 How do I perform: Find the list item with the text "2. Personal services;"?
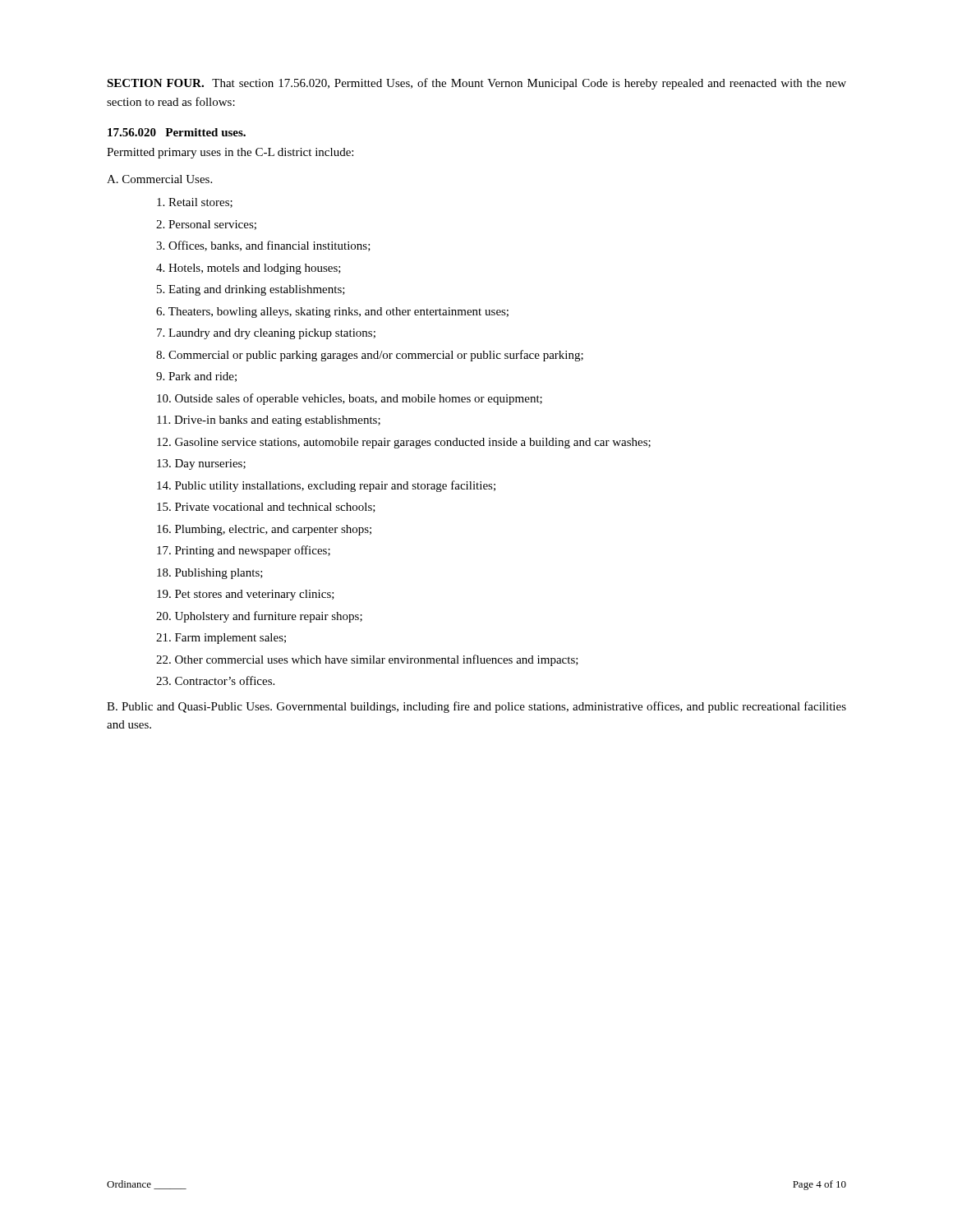point(207,224)
